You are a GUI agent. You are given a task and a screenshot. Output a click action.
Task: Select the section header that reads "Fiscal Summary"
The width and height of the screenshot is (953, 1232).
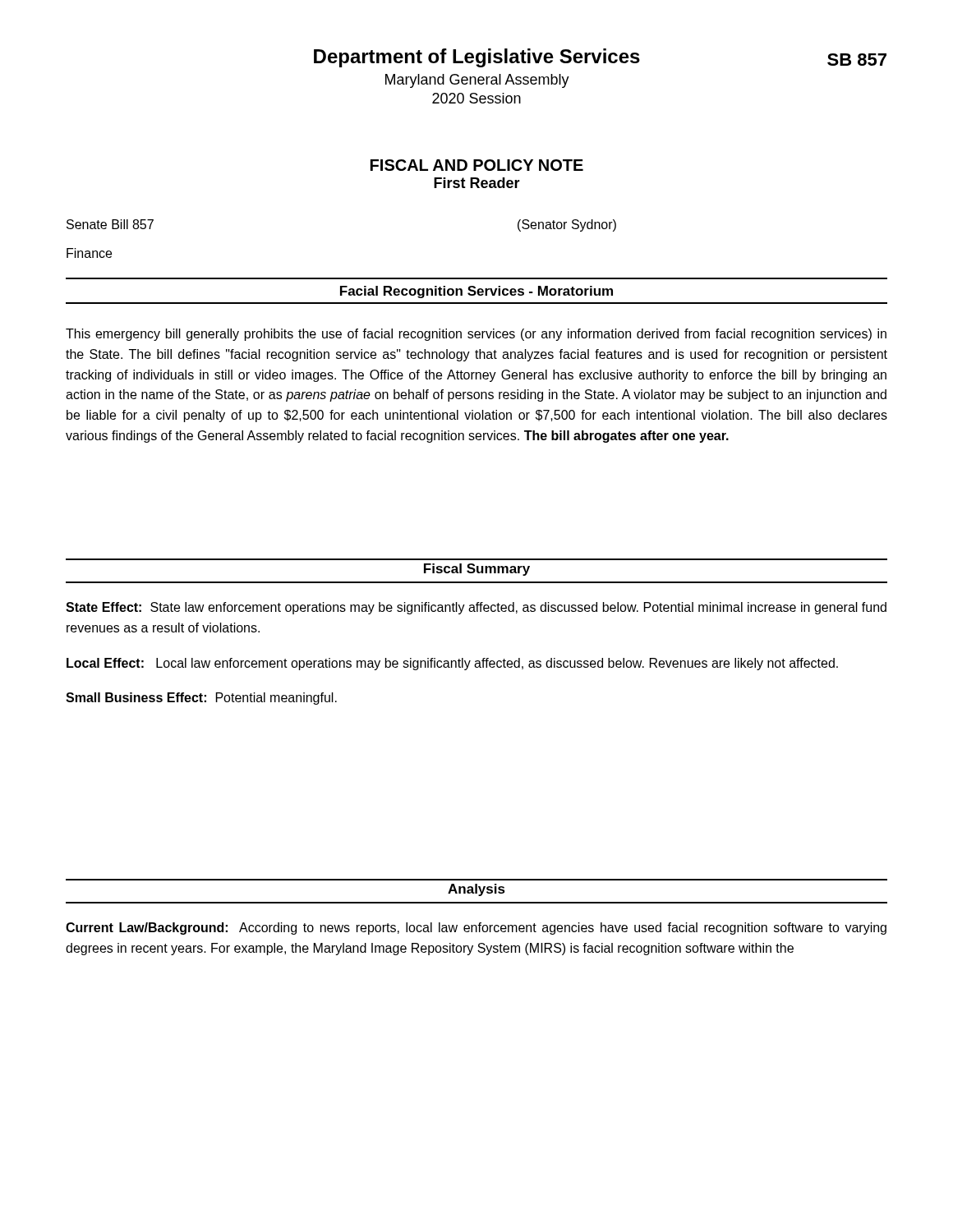pos(476,569)
